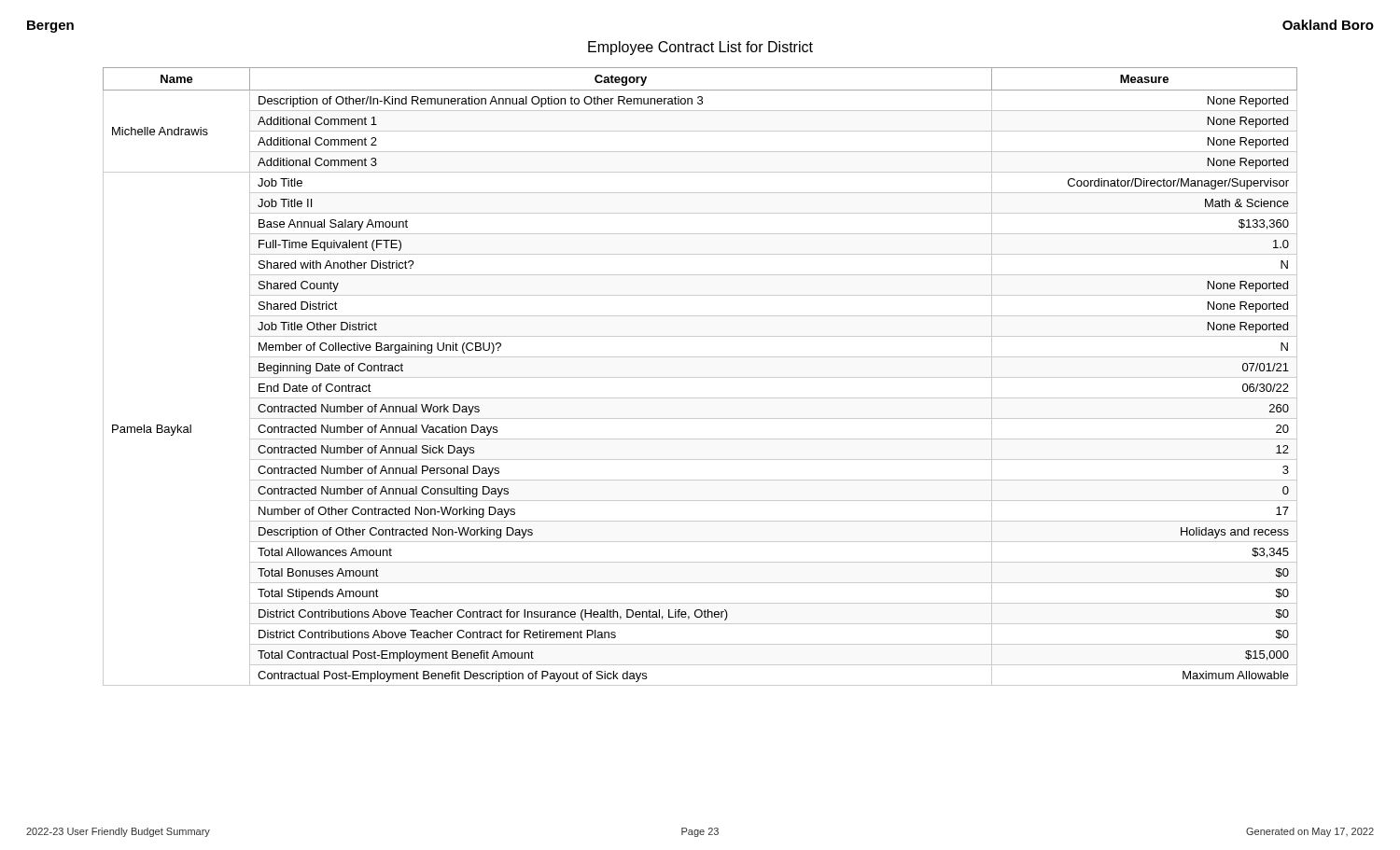1400x850 pixels.
Task: Click on the table containing "Description of Other/In-Kind Remuneration"
Action: tap(700, 376)
